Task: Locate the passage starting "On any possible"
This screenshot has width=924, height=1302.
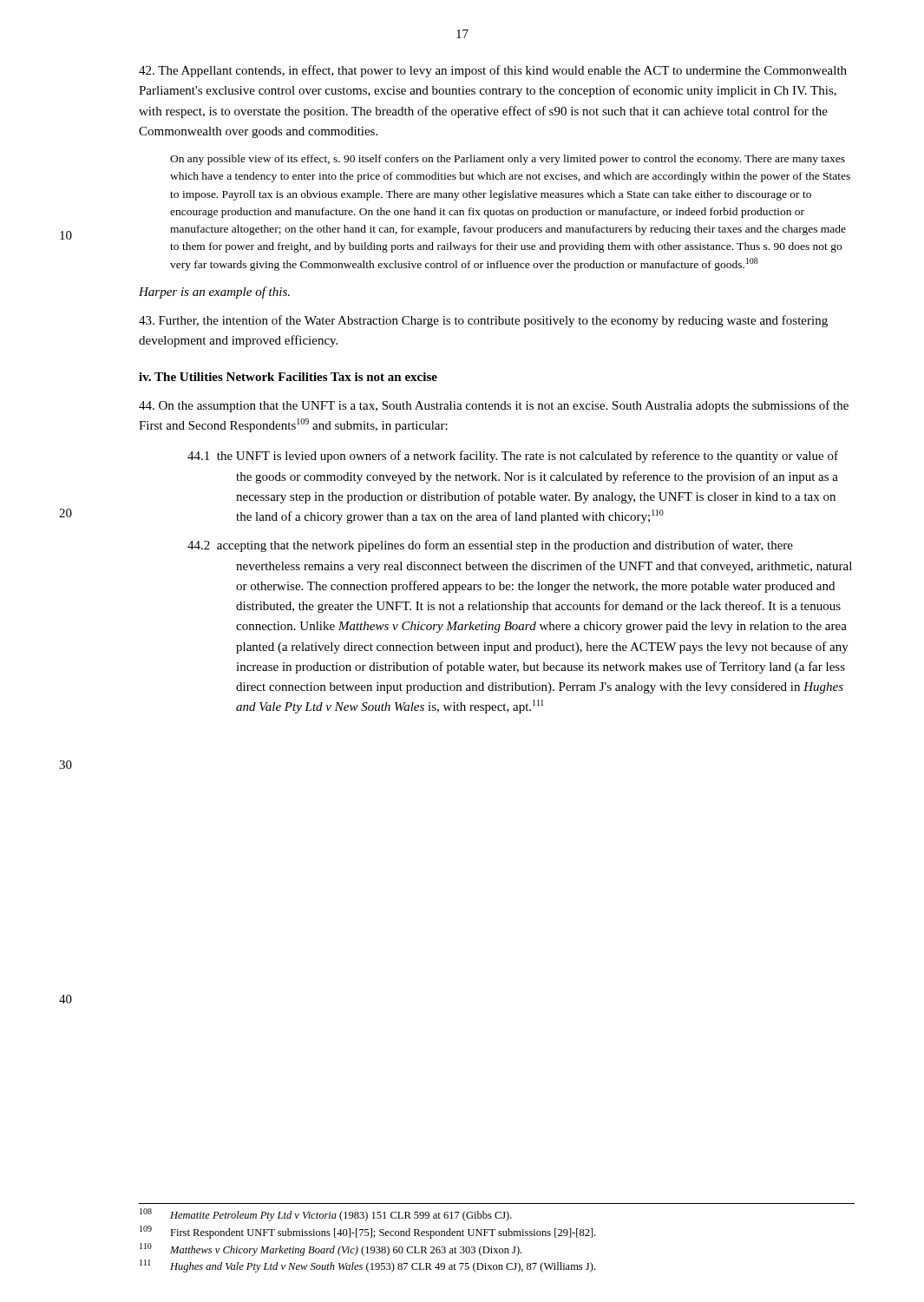Action: point(510,211)
